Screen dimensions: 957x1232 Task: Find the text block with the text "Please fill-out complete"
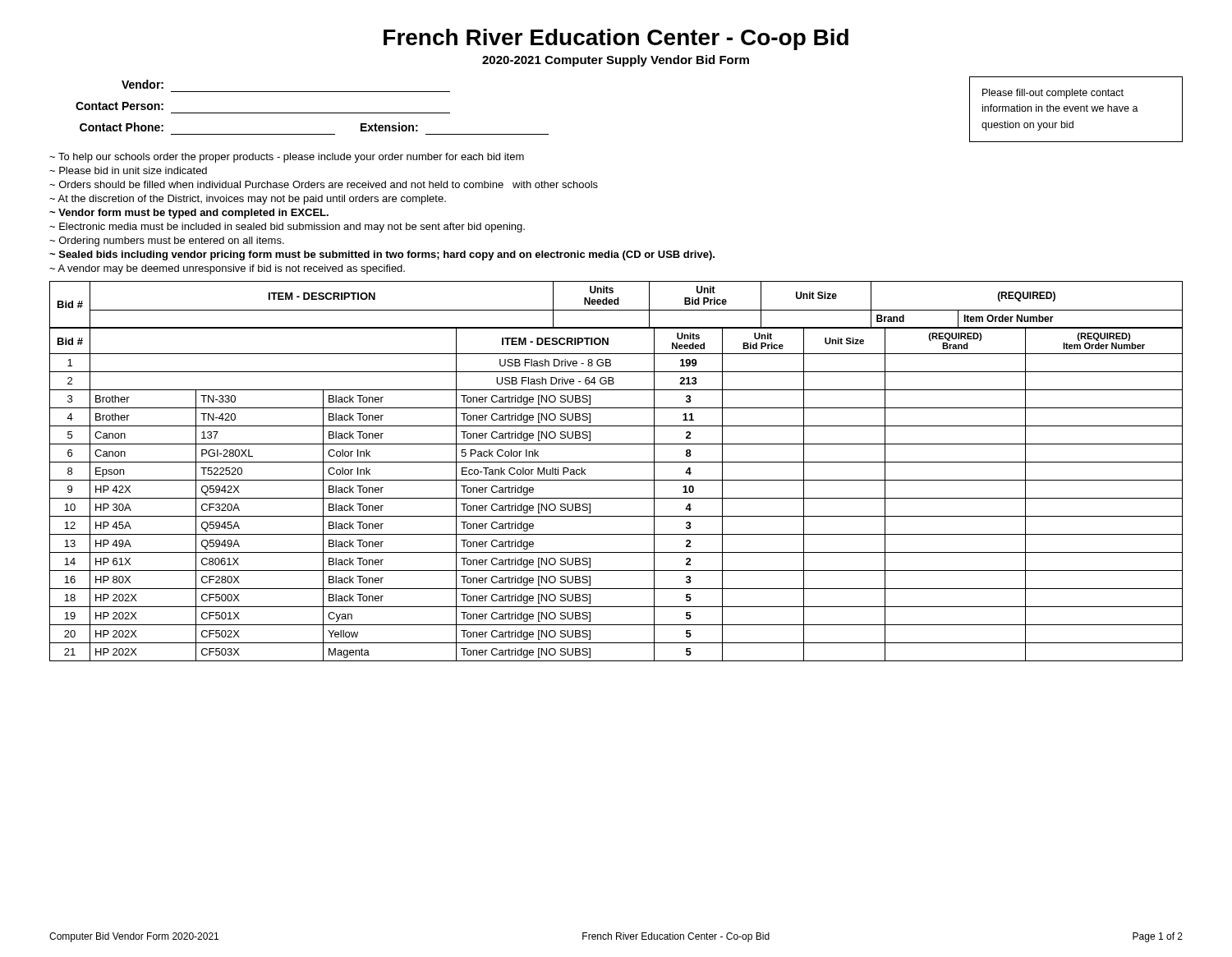1060,109
